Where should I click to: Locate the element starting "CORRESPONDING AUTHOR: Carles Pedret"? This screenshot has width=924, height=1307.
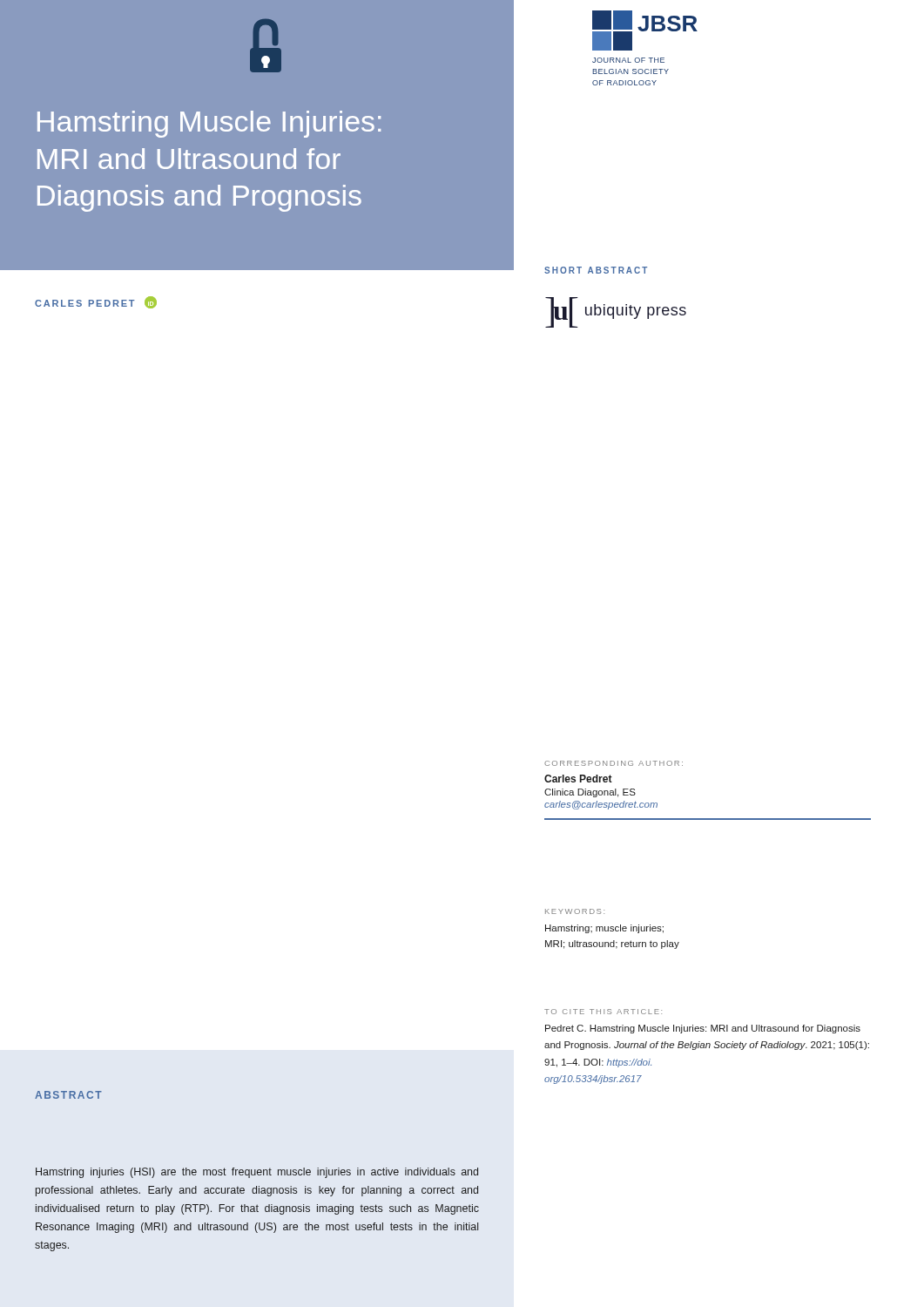pos(614,763)
